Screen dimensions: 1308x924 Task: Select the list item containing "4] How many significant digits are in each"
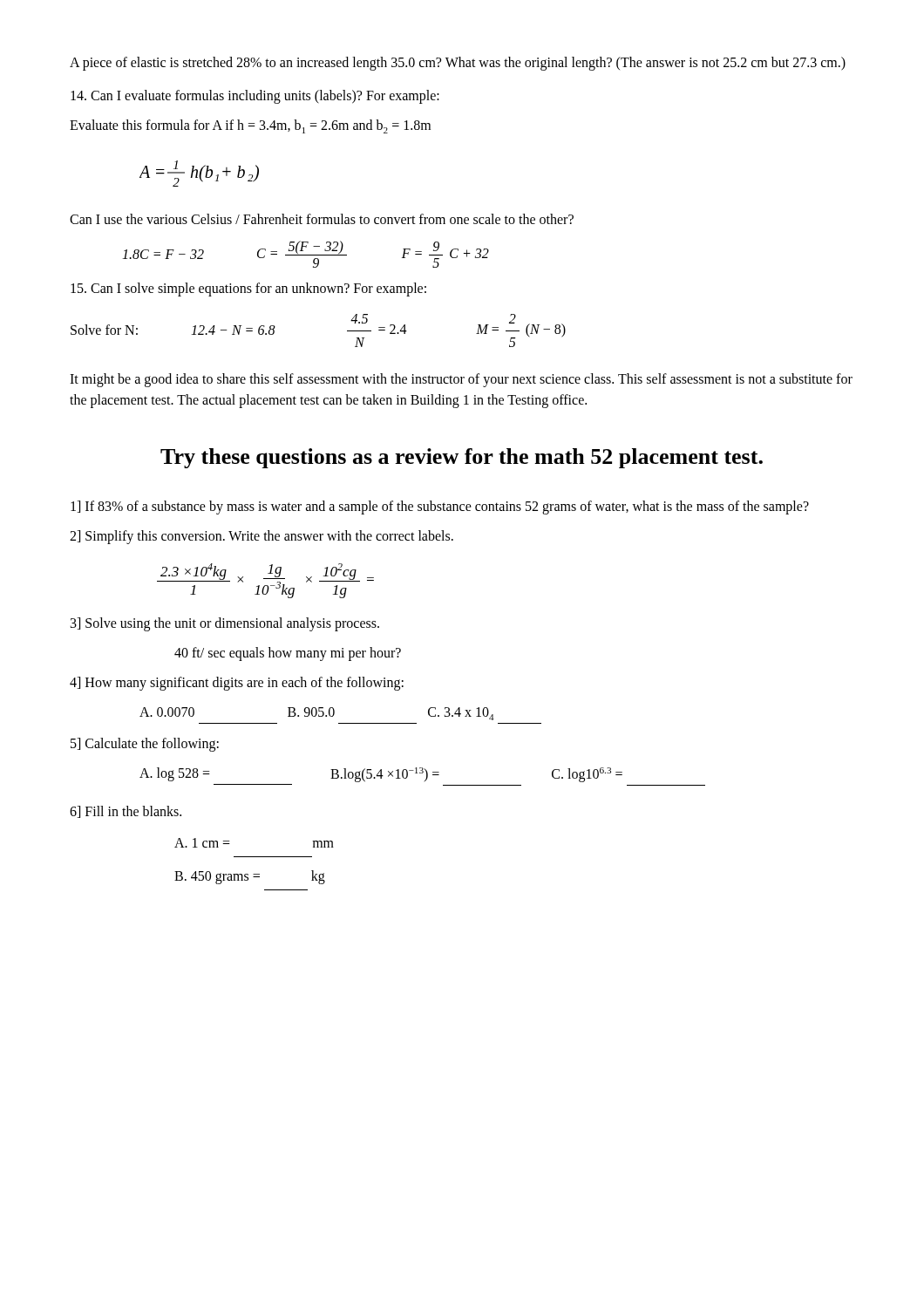(x=237, y=682)
